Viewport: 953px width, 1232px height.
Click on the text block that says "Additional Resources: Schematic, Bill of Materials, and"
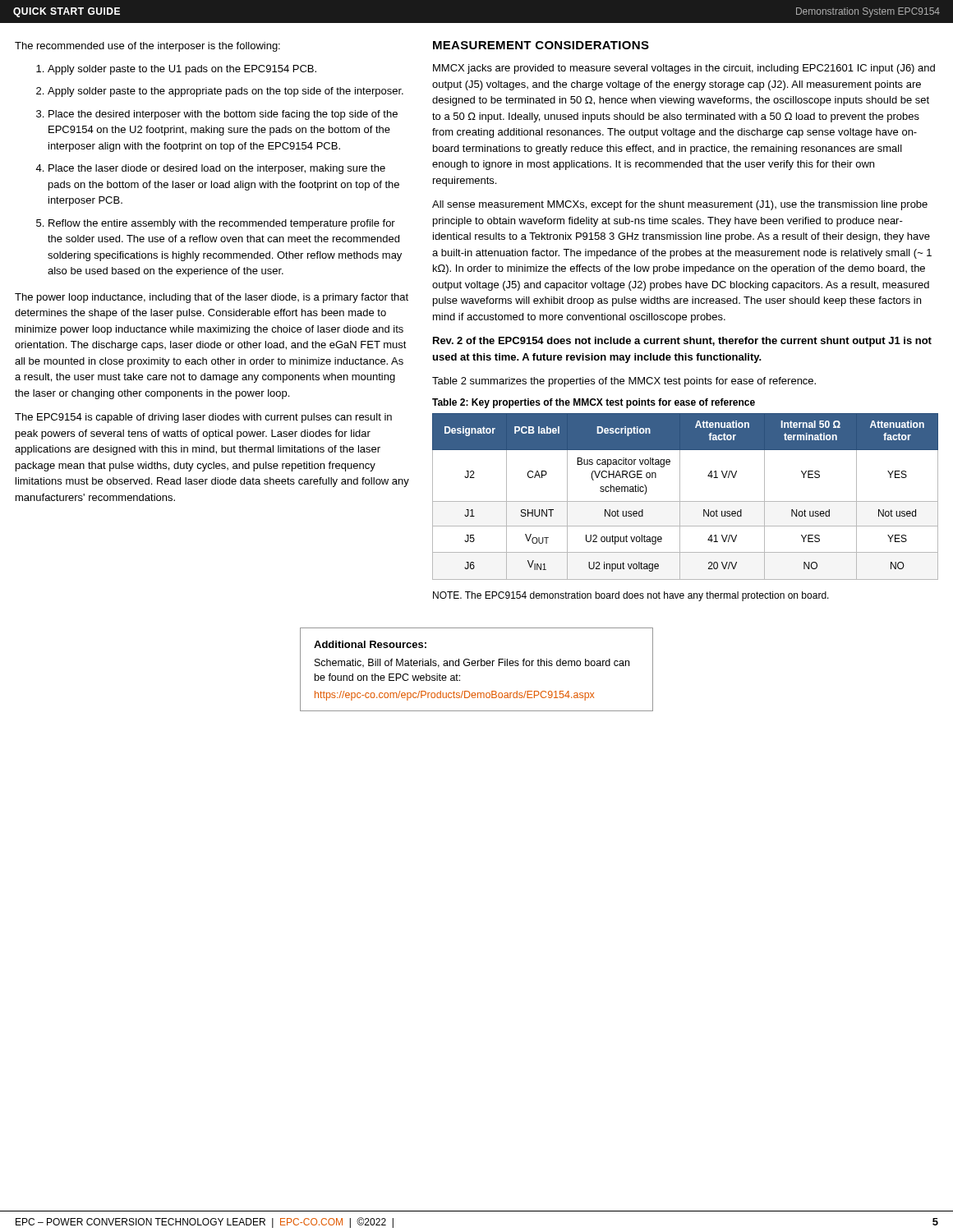pos(476,669)
